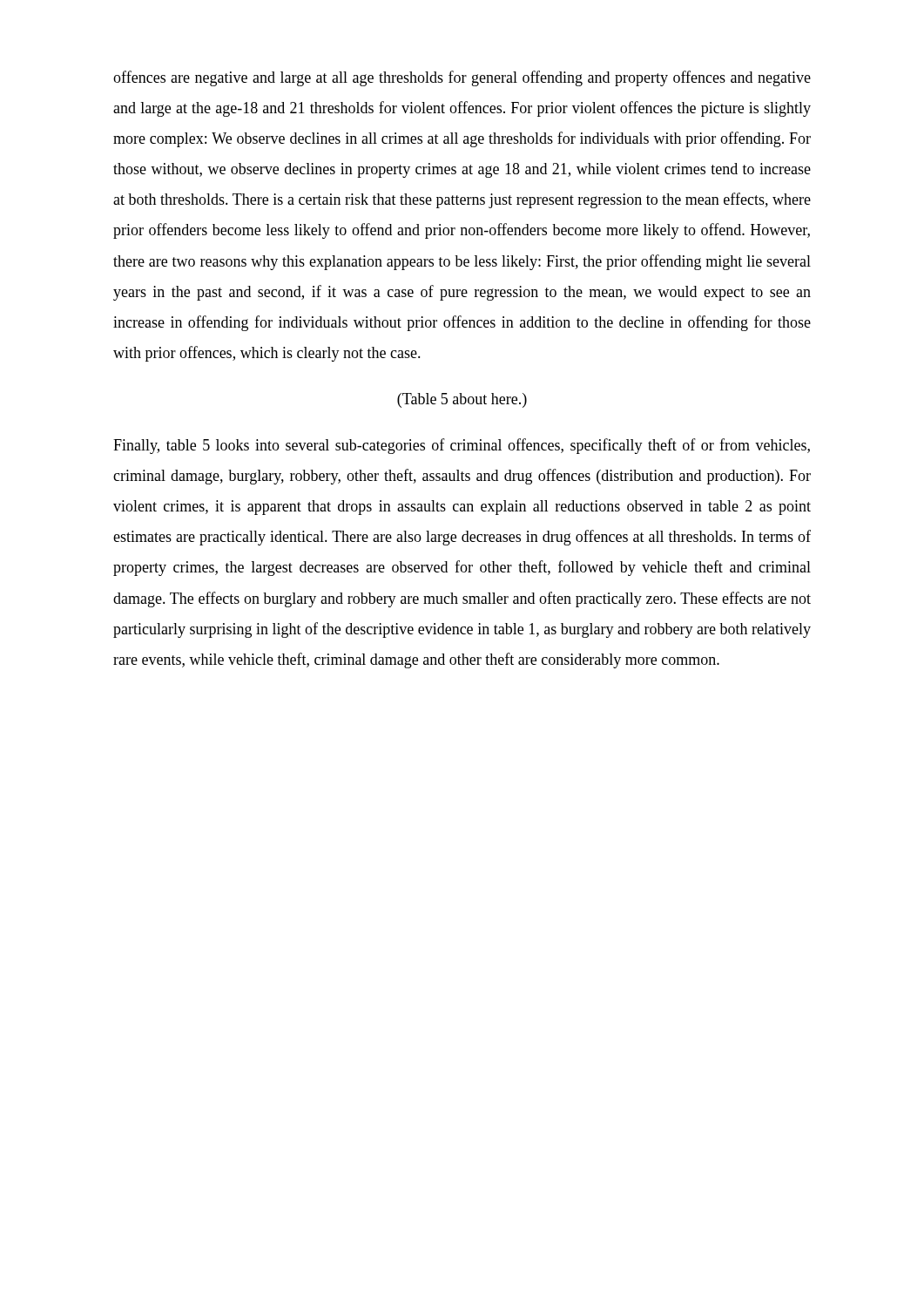This screenshot has width=924, height=1307.
Task: Click on the text block with the text "offences are negative"
Action: [462, 215]
